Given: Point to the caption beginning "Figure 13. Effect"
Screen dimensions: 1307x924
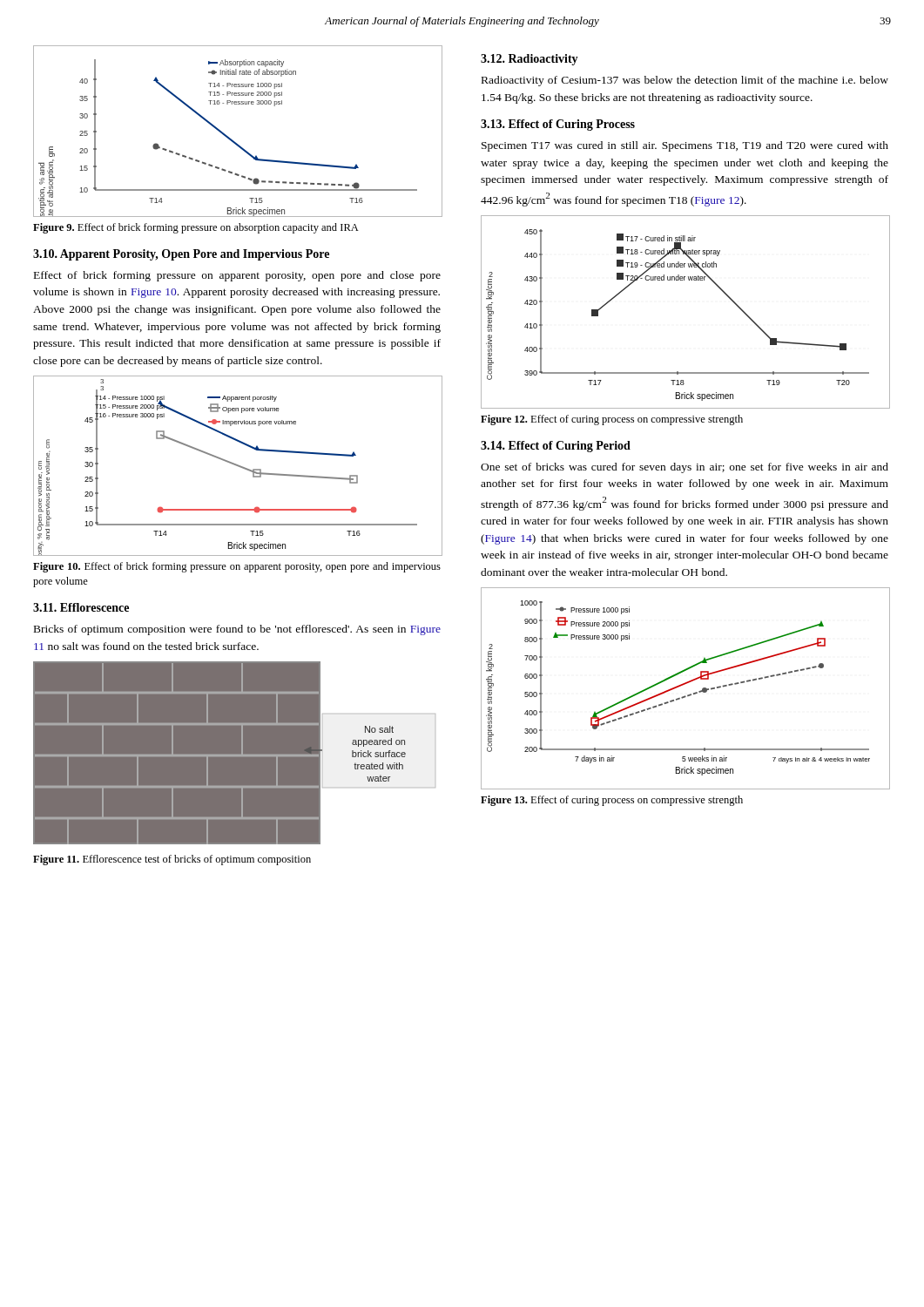Looking at the screenshot, I should point(612,800).
